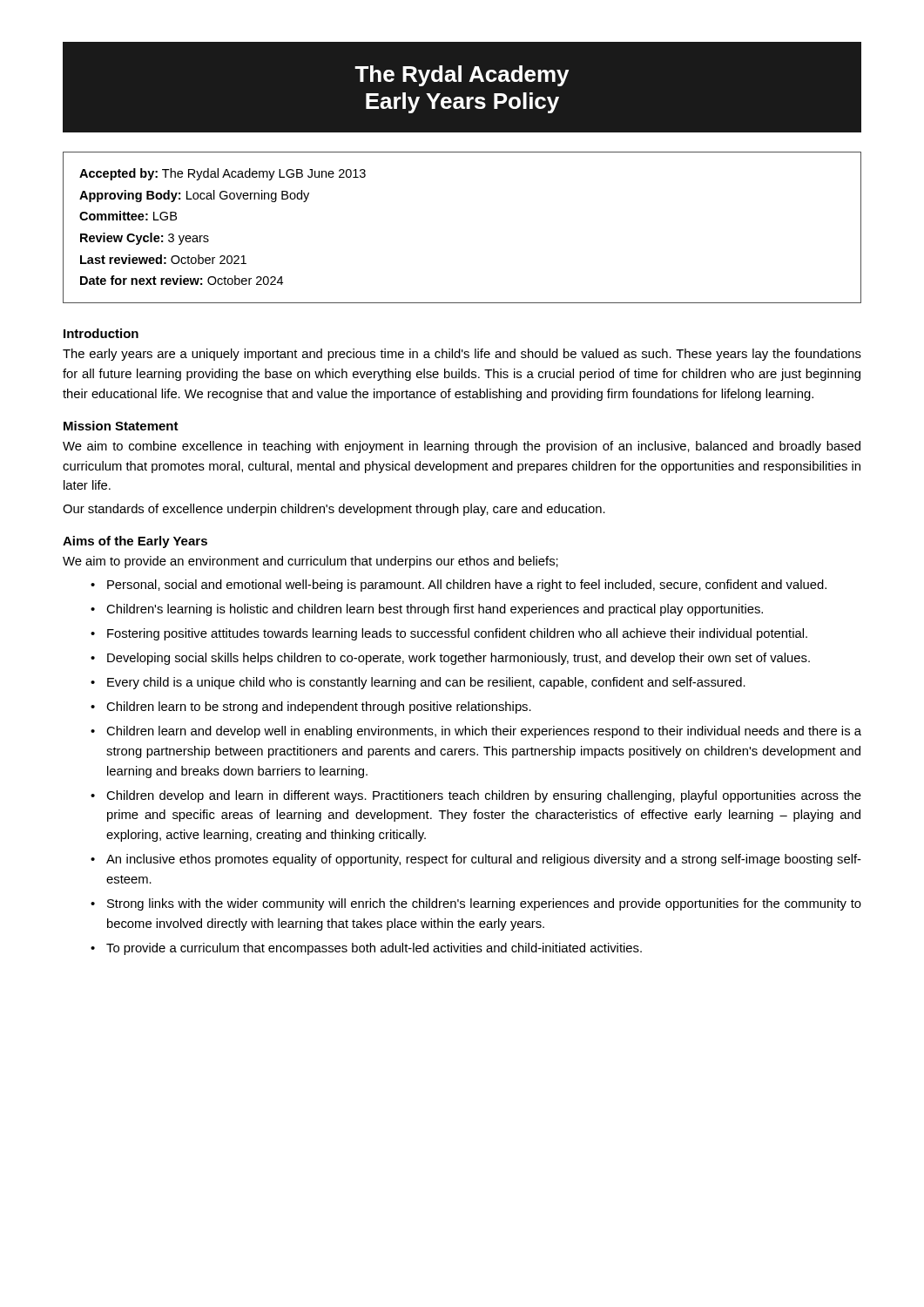Screen dimensions: 1307x924
Task: Point to the element starting "• Every child is a unique child"
Action: tap(418, 683)
